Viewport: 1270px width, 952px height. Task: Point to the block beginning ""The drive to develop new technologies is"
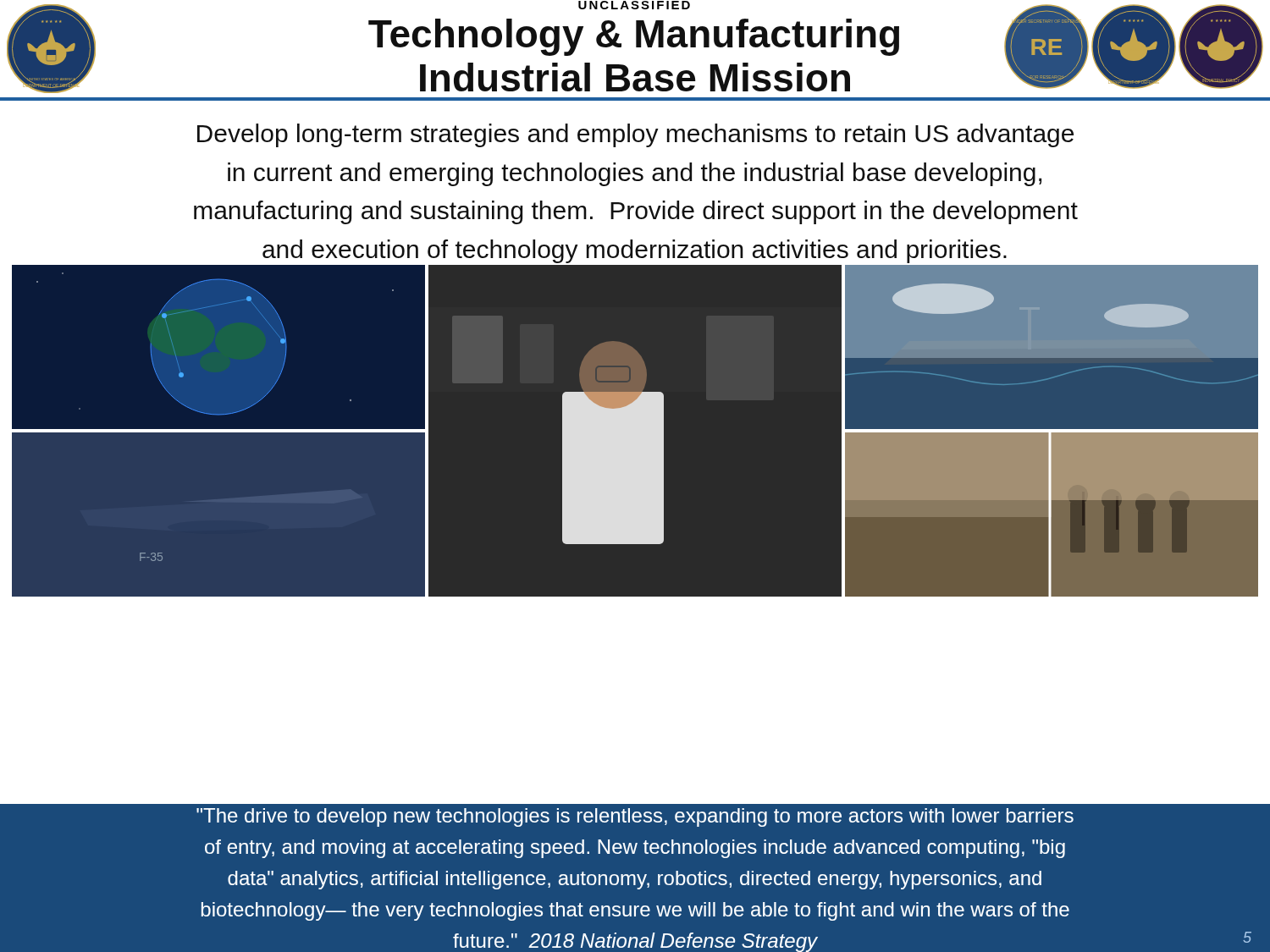click(635, 878)
